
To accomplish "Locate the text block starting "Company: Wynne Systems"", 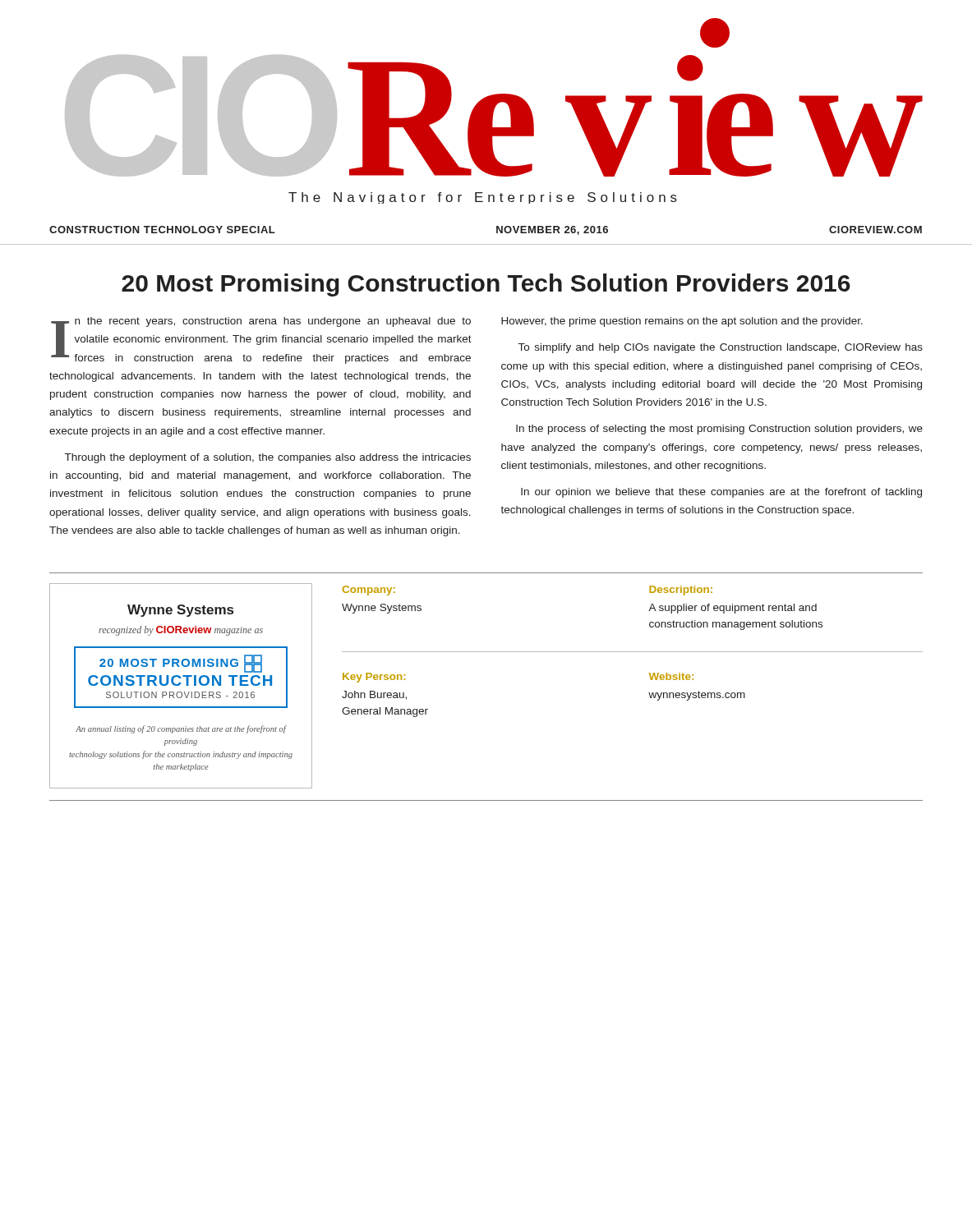I will [369, 591].
